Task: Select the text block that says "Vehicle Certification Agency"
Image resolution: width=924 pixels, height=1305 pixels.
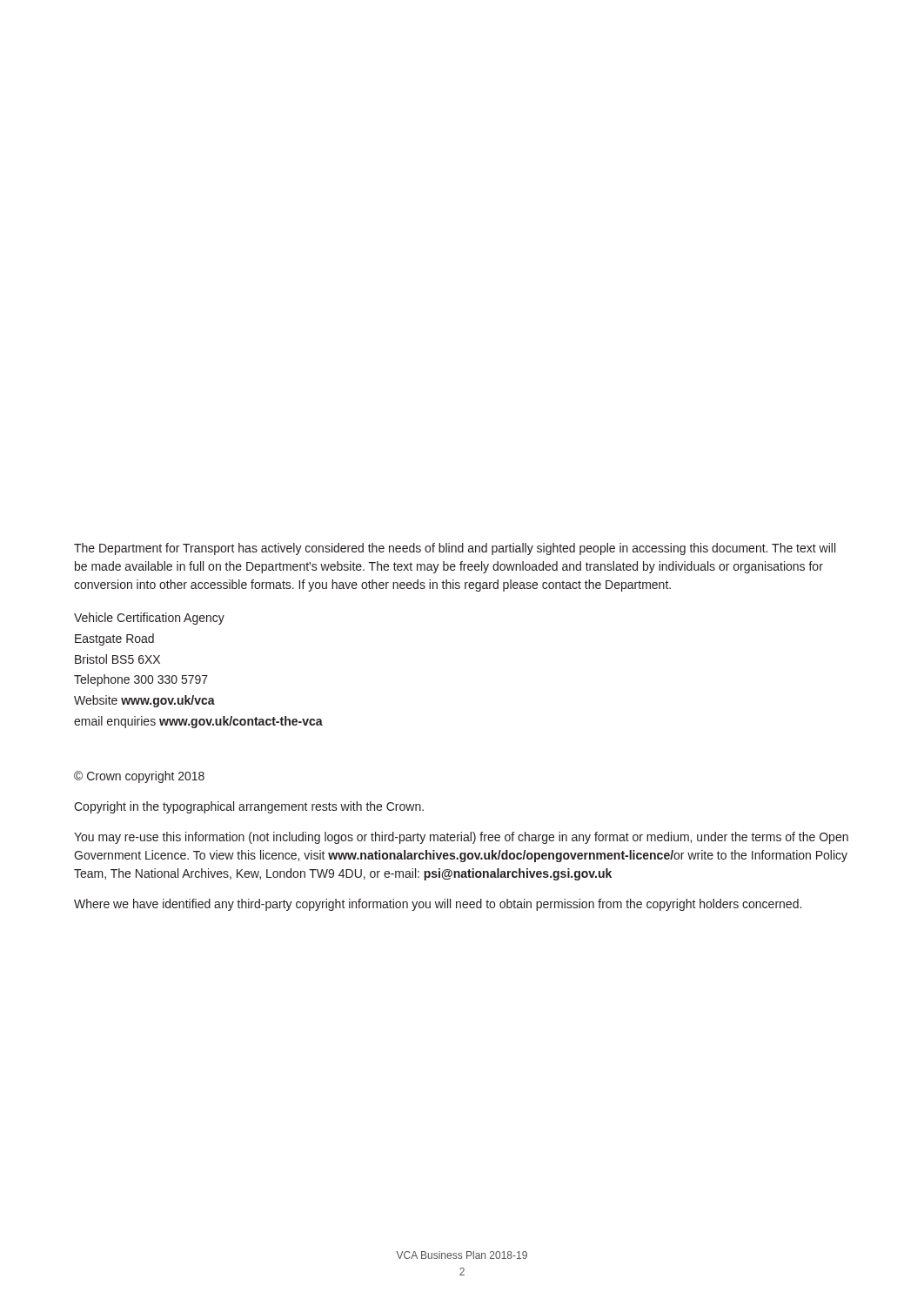Action: (198, 669)
